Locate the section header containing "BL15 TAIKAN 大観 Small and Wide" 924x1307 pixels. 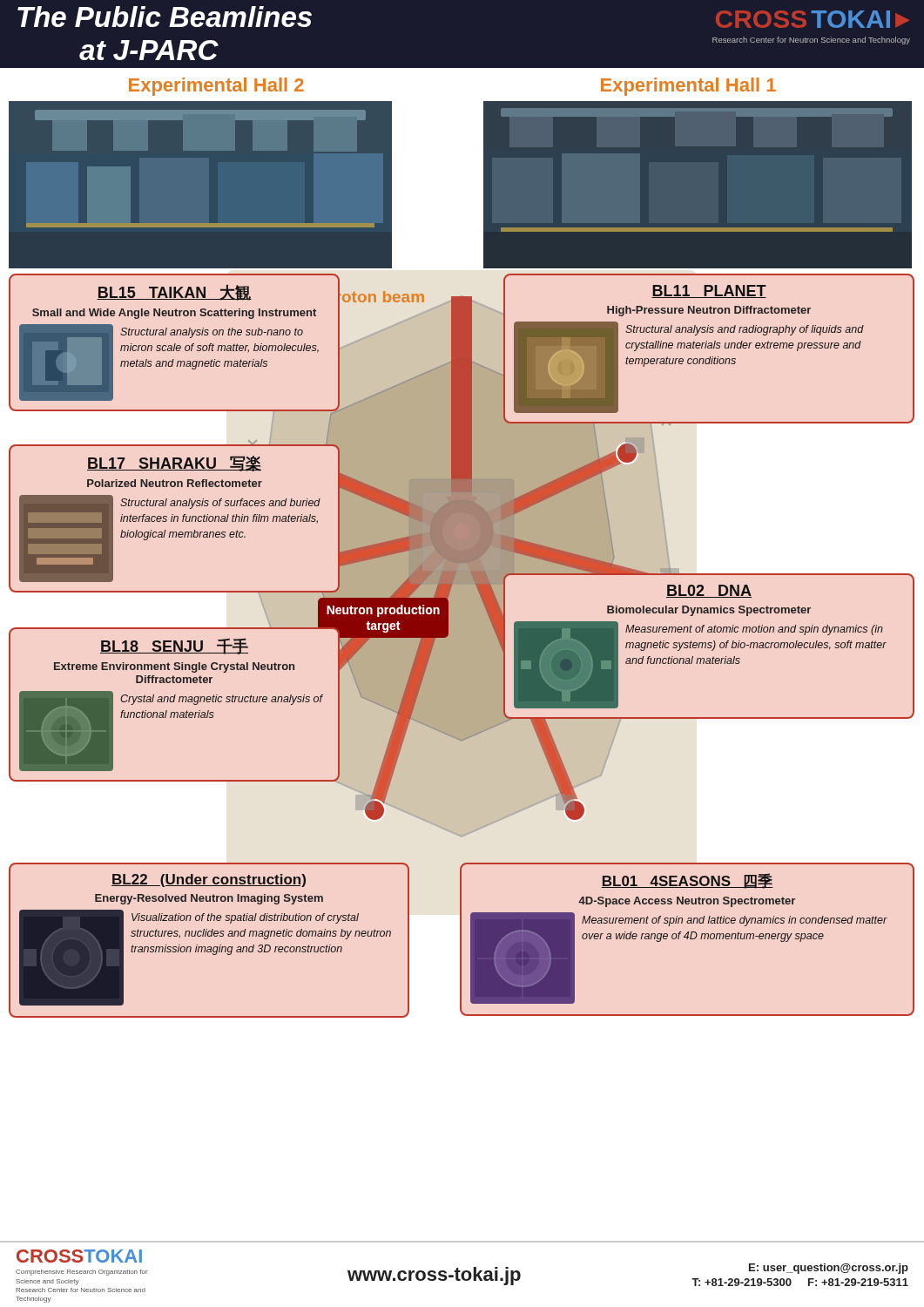[x=174, y=342]
